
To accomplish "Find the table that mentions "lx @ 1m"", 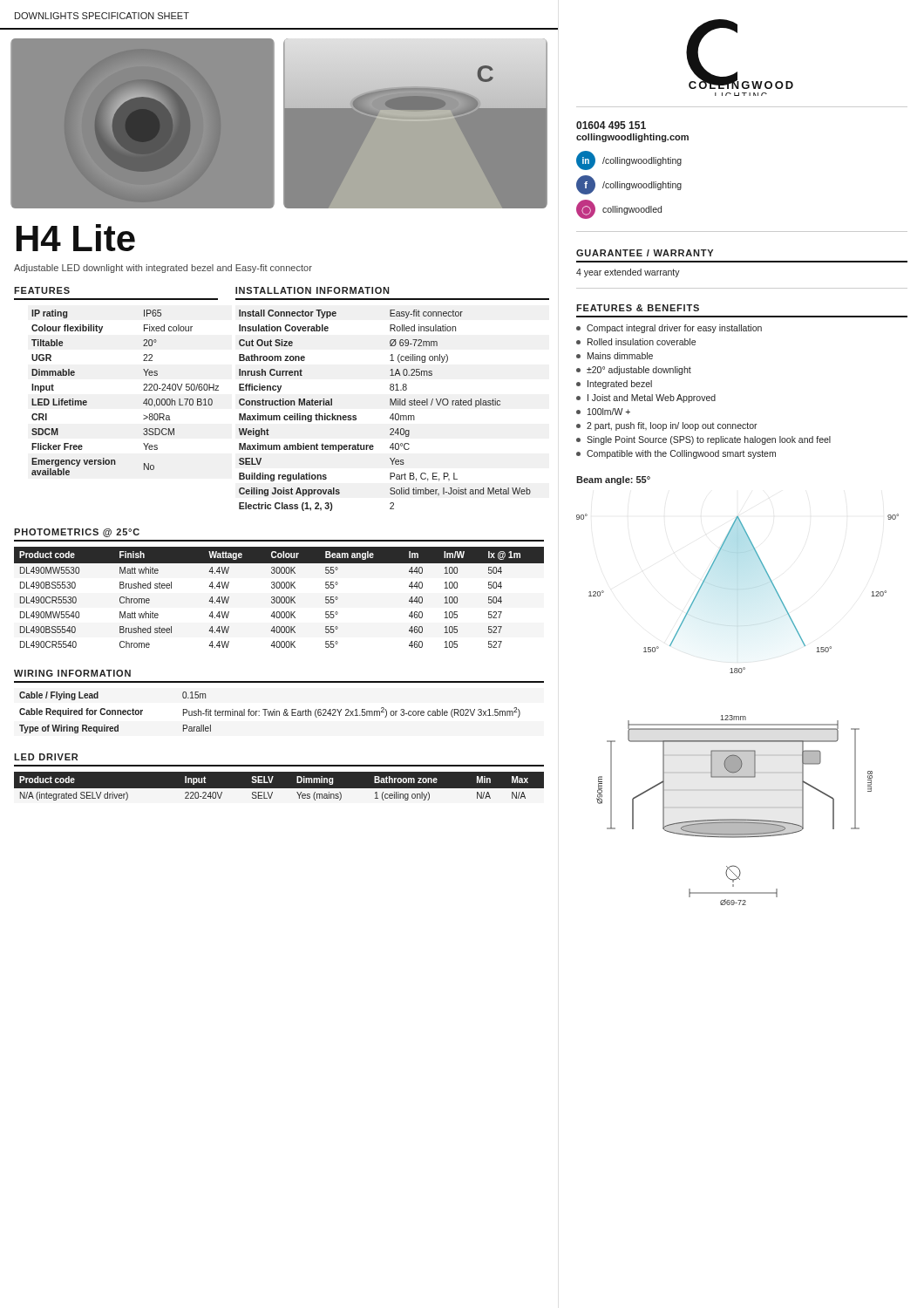I will [x=279, y=600].
